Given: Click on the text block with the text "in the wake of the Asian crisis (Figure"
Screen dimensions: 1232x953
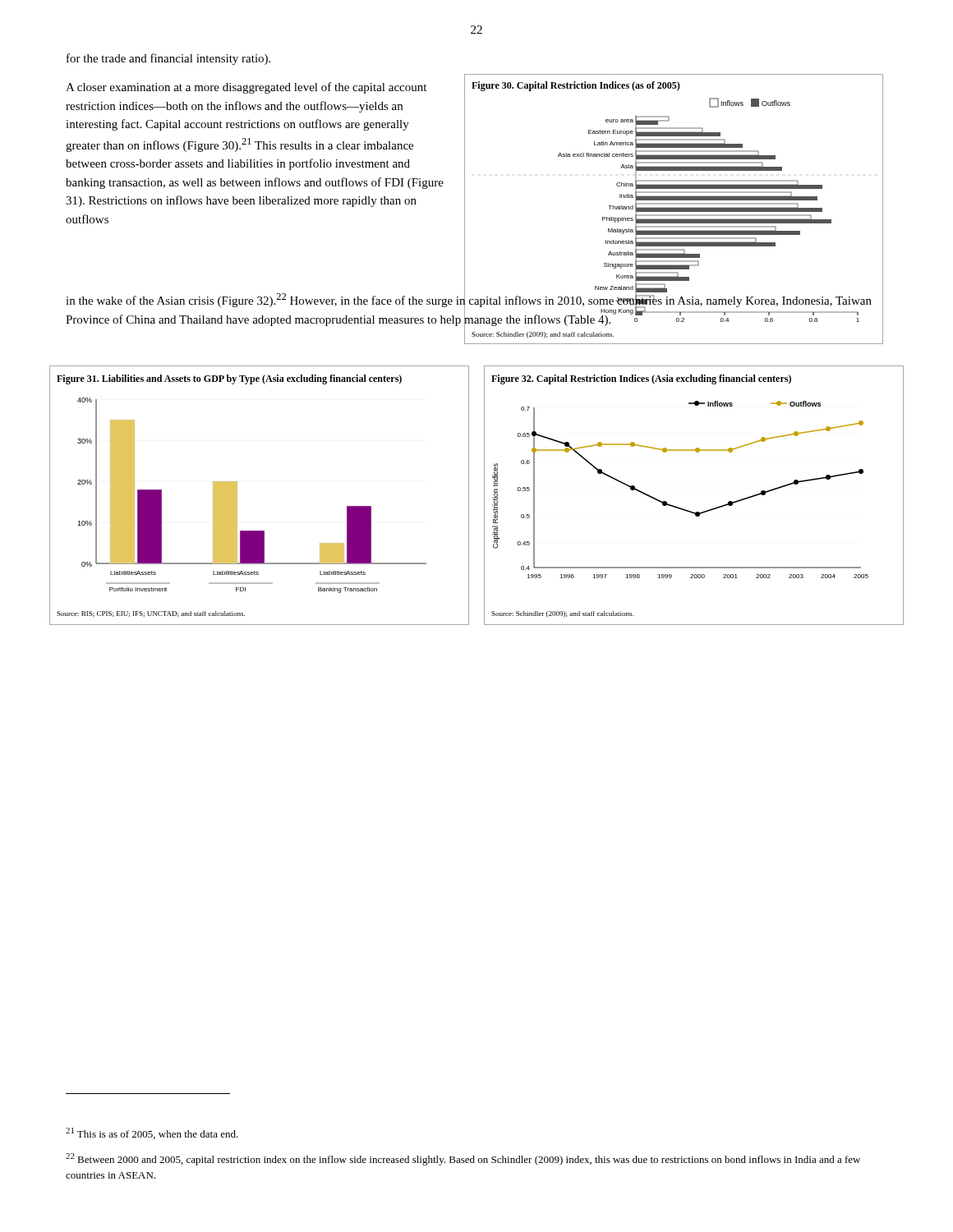Looking at the screenshot, I should coord(469,308).
